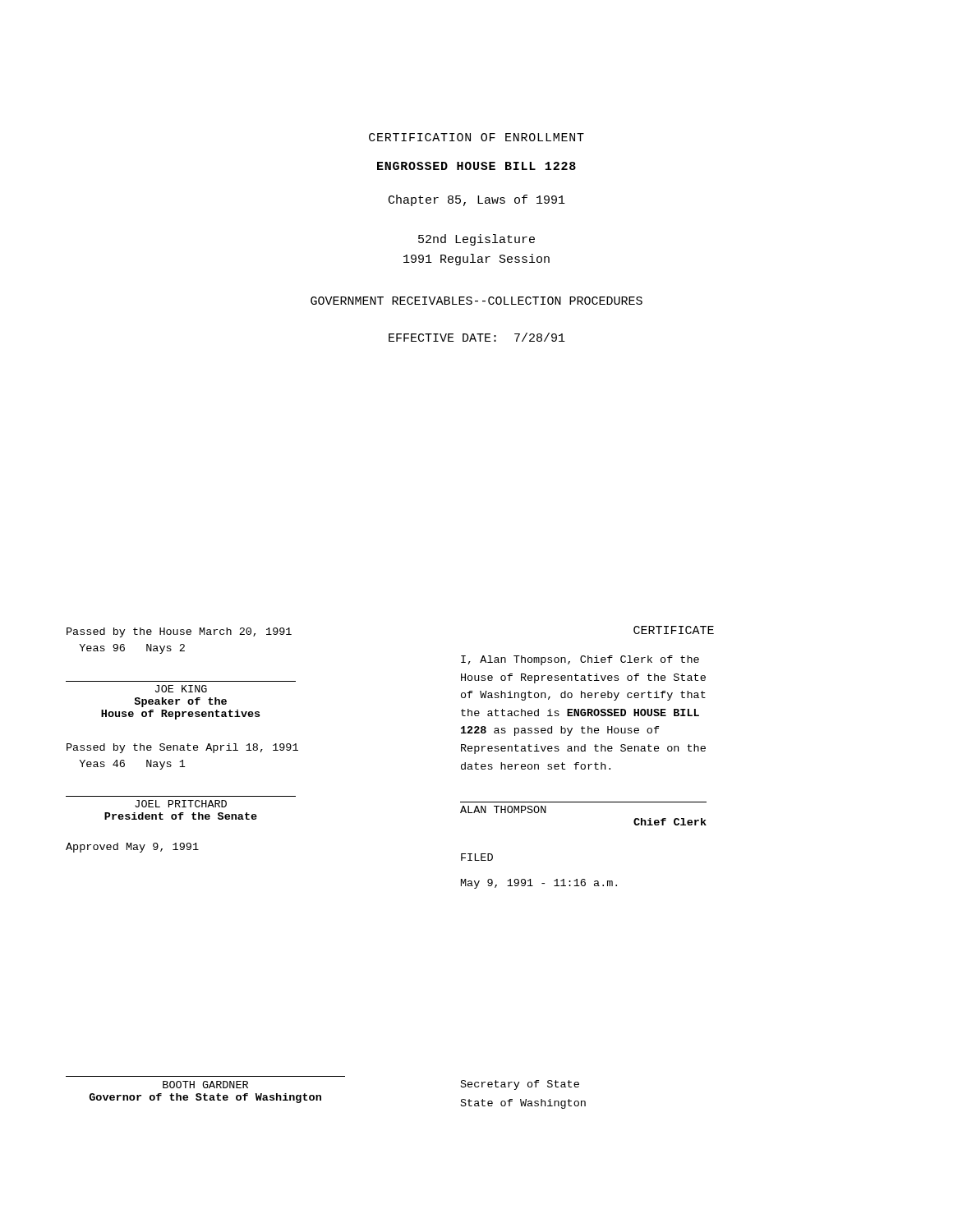Image resolution: width=953 pixels, height=1232 pixels.
Task: Find the passage starting "Approved May 9, 1991"
Action: (132, 847)
